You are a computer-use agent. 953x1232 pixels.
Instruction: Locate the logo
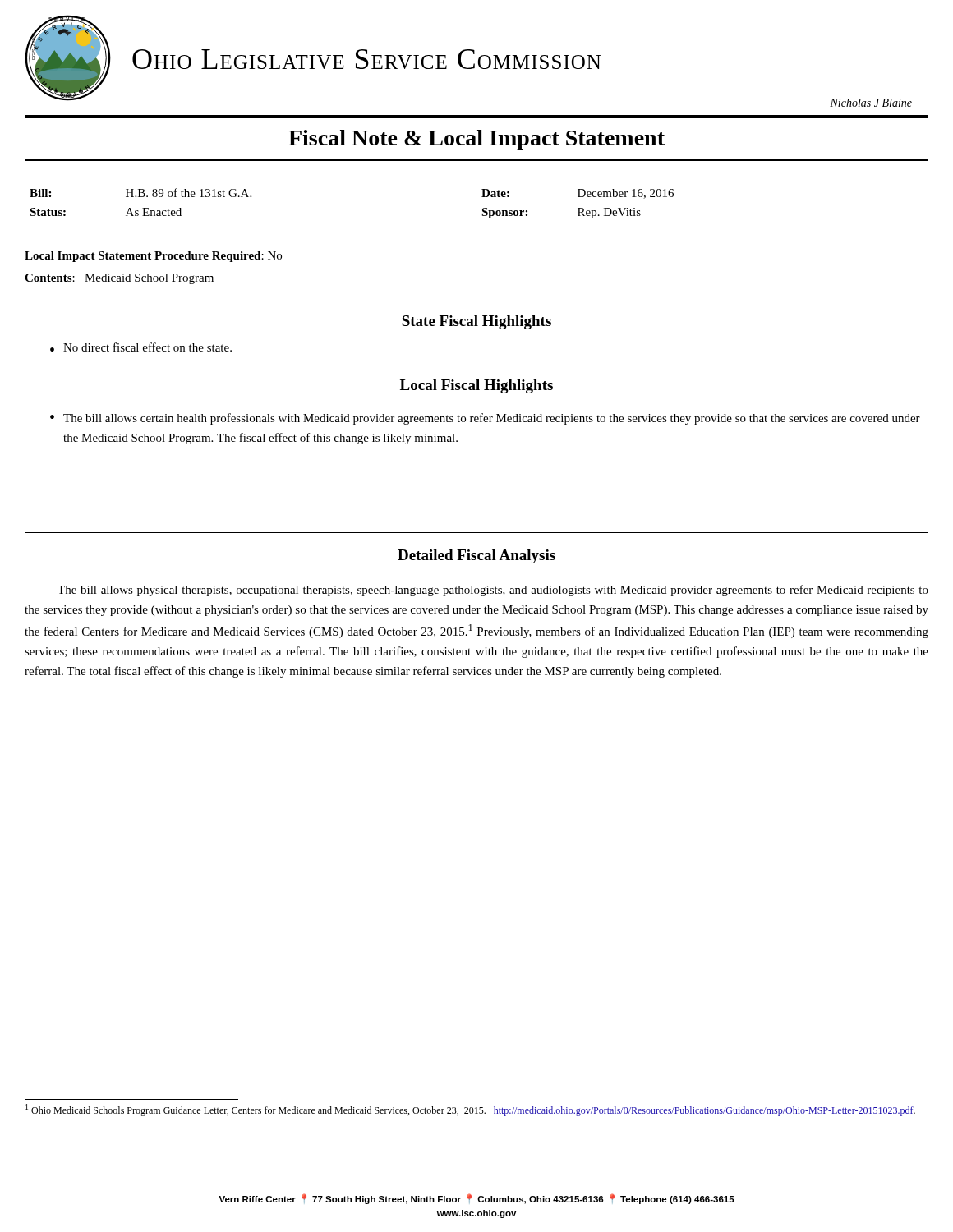coord(70,60)
